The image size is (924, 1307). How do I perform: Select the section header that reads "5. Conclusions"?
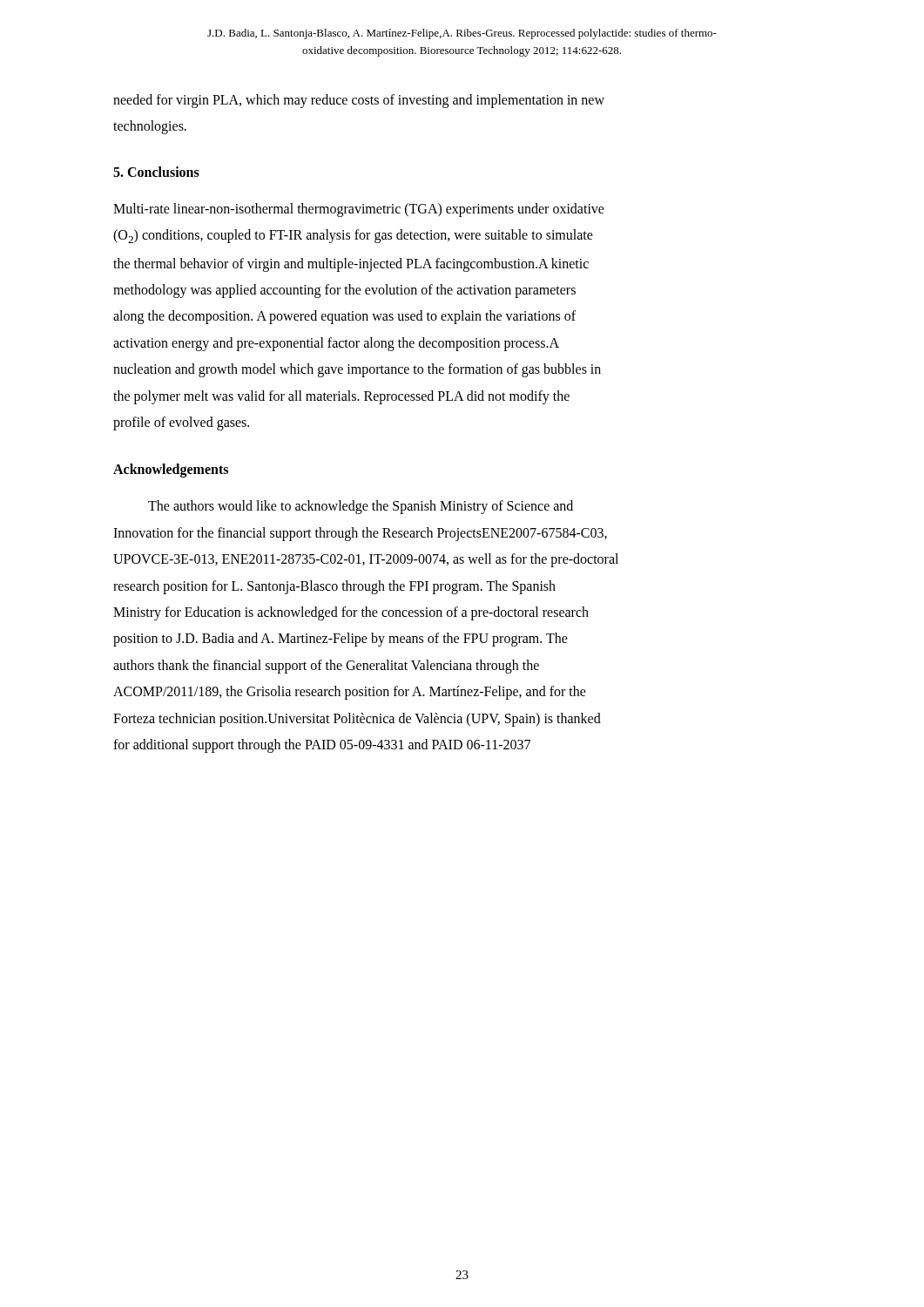156,172
